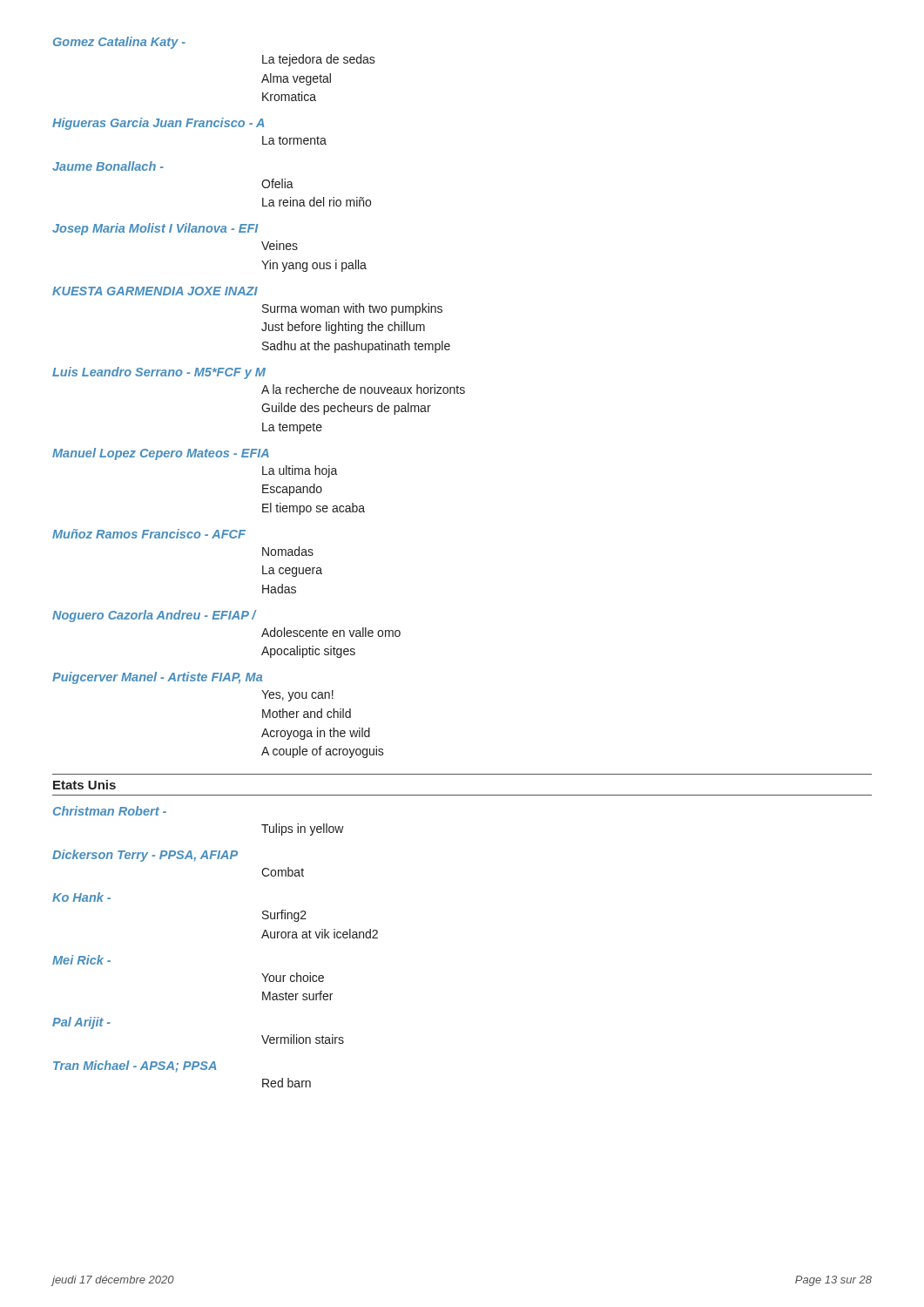Click on the region starting "Alma vegetal"
924x1307 pixels.
tap(297, 78)
